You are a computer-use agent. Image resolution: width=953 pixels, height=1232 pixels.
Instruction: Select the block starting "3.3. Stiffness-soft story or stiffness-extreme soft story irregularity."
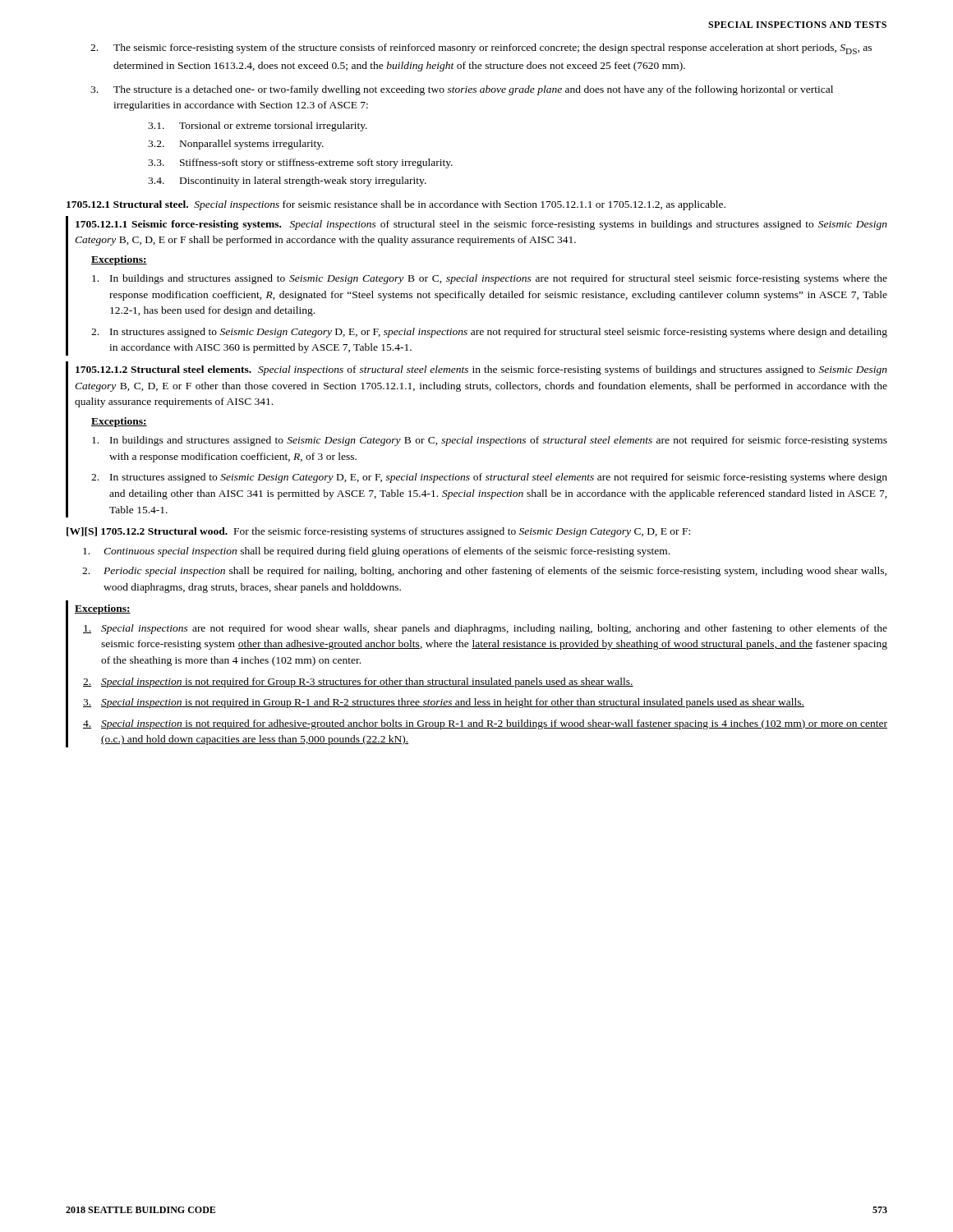point(300,162)
